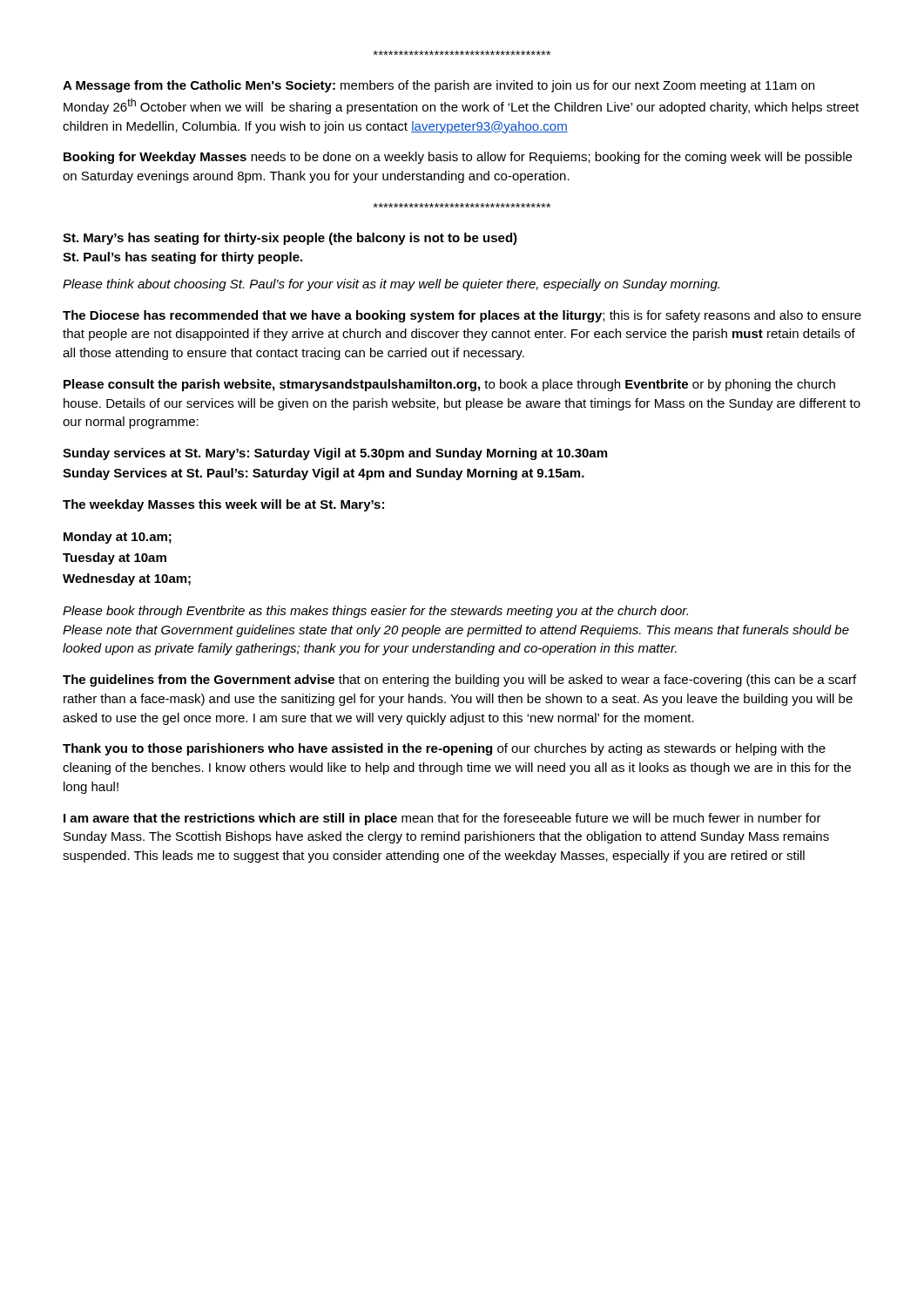Image resolution: width=924 pixels, height=1307 pixels.
Task: Click the passage that begins "Sunday services at St. Mary’s: Saturday Vigil"
Action: 335,462
